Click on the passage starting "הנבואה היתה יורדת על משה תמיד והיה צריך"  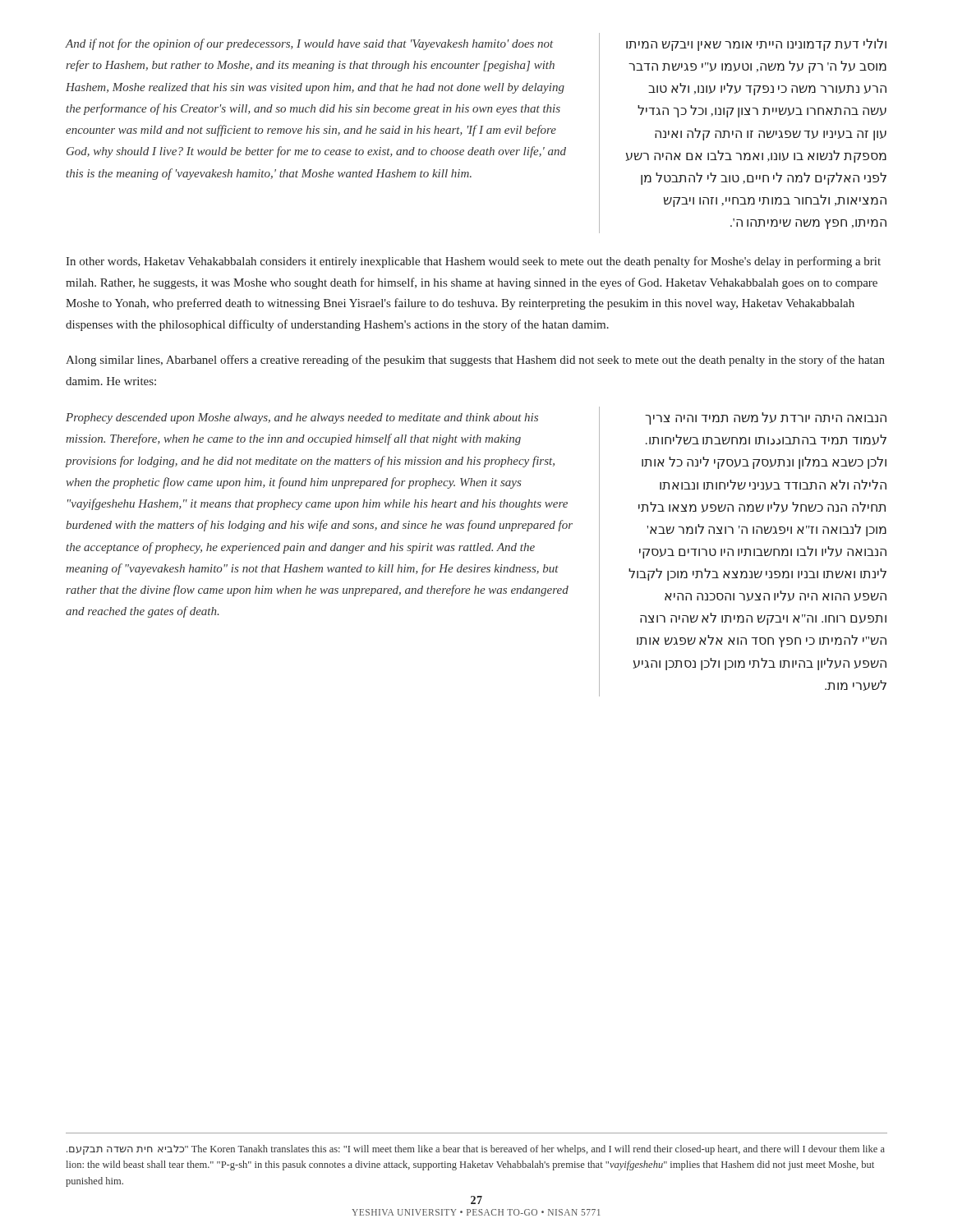pyautogui.click(x=756, y=552)
